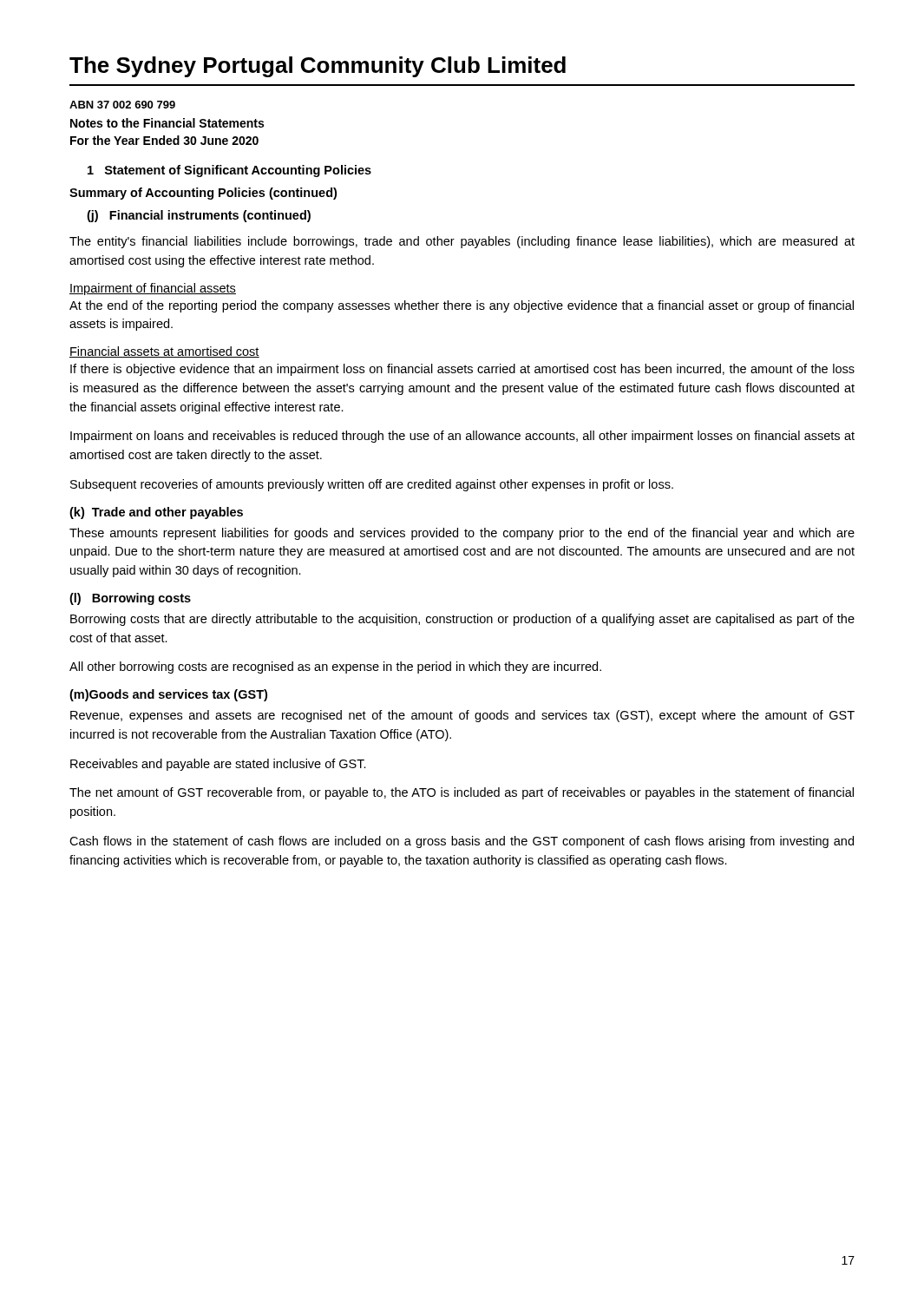Click on the text starting "(k) Trade and other payables"
This screenshot has width=924, height=1302.
pos(156,512)
